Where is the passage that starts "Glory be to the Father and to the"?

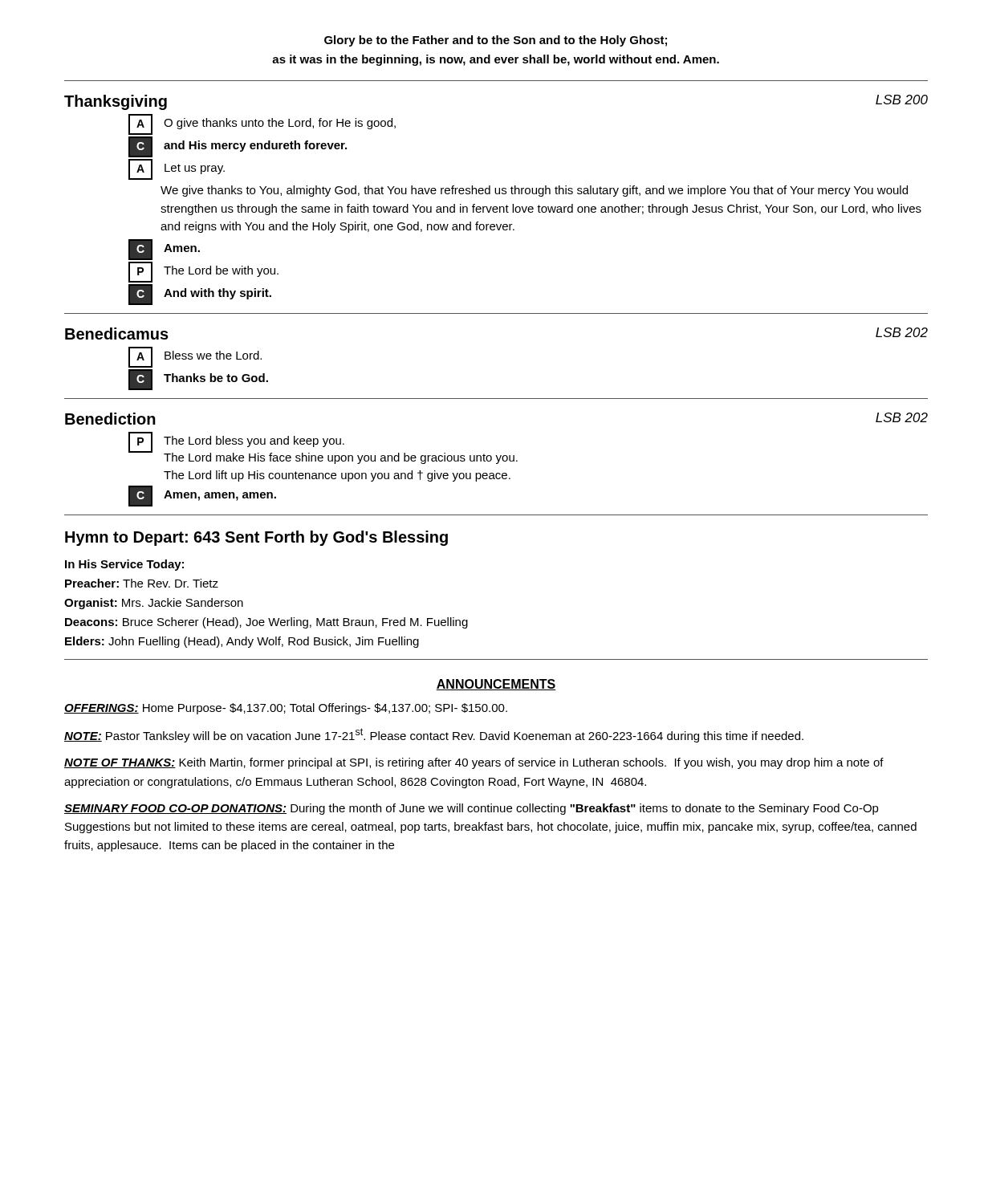[496, 49]
